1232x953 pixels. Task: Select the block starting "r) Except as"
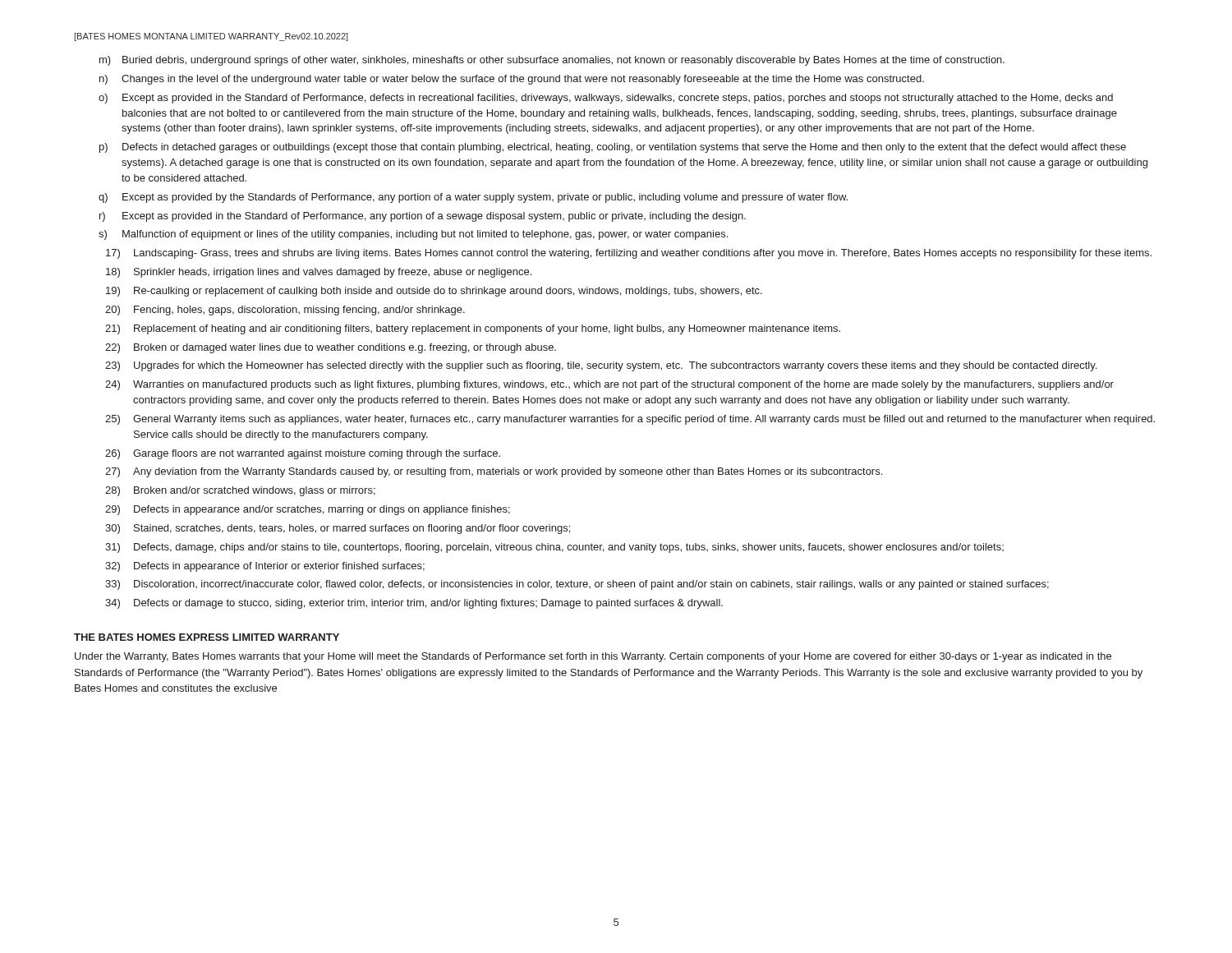[x=423, y=216]
